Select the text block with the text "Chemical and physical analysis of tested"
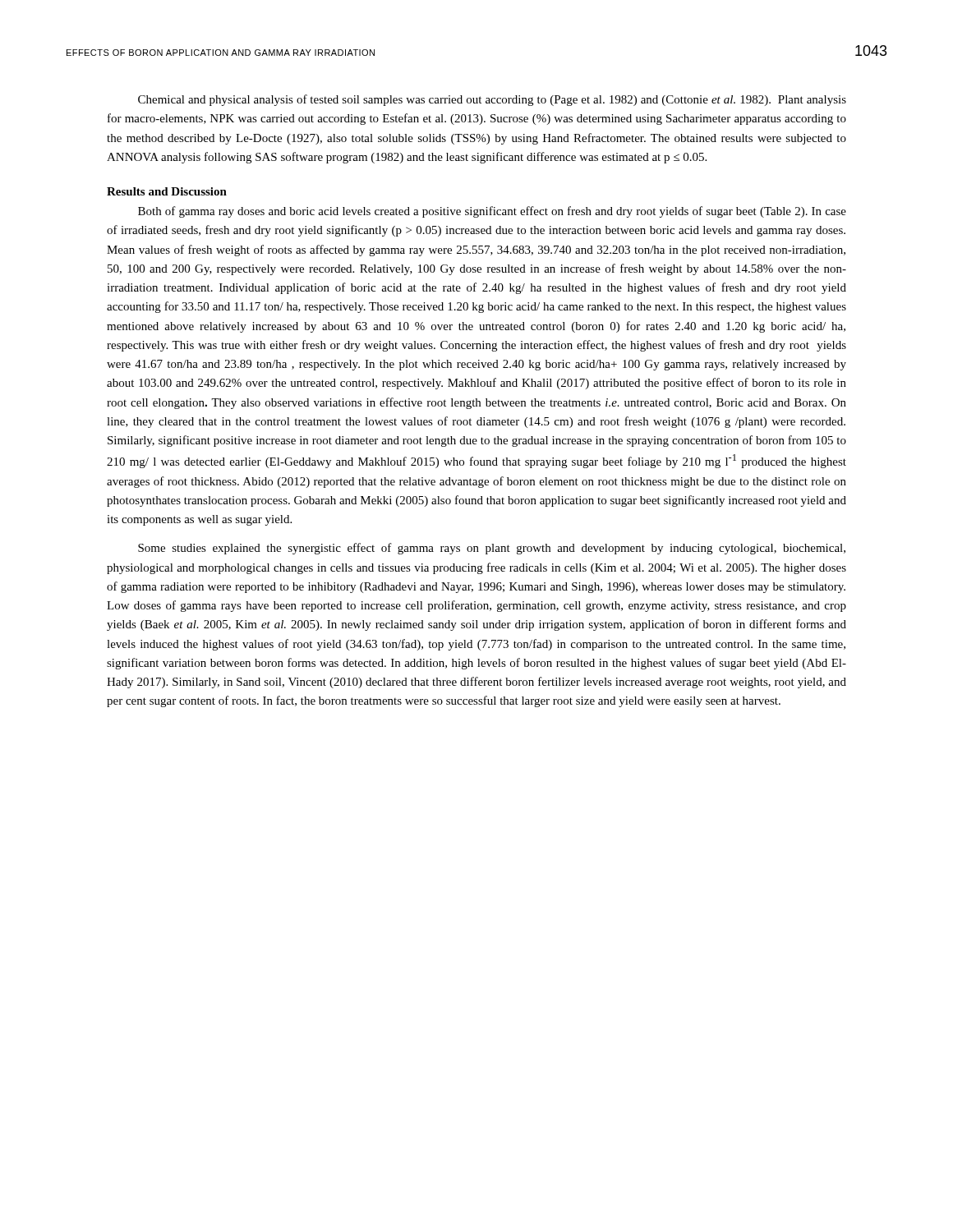This screenshot has height=1232, width=953. pyautogui.click(x=476, y=128)
